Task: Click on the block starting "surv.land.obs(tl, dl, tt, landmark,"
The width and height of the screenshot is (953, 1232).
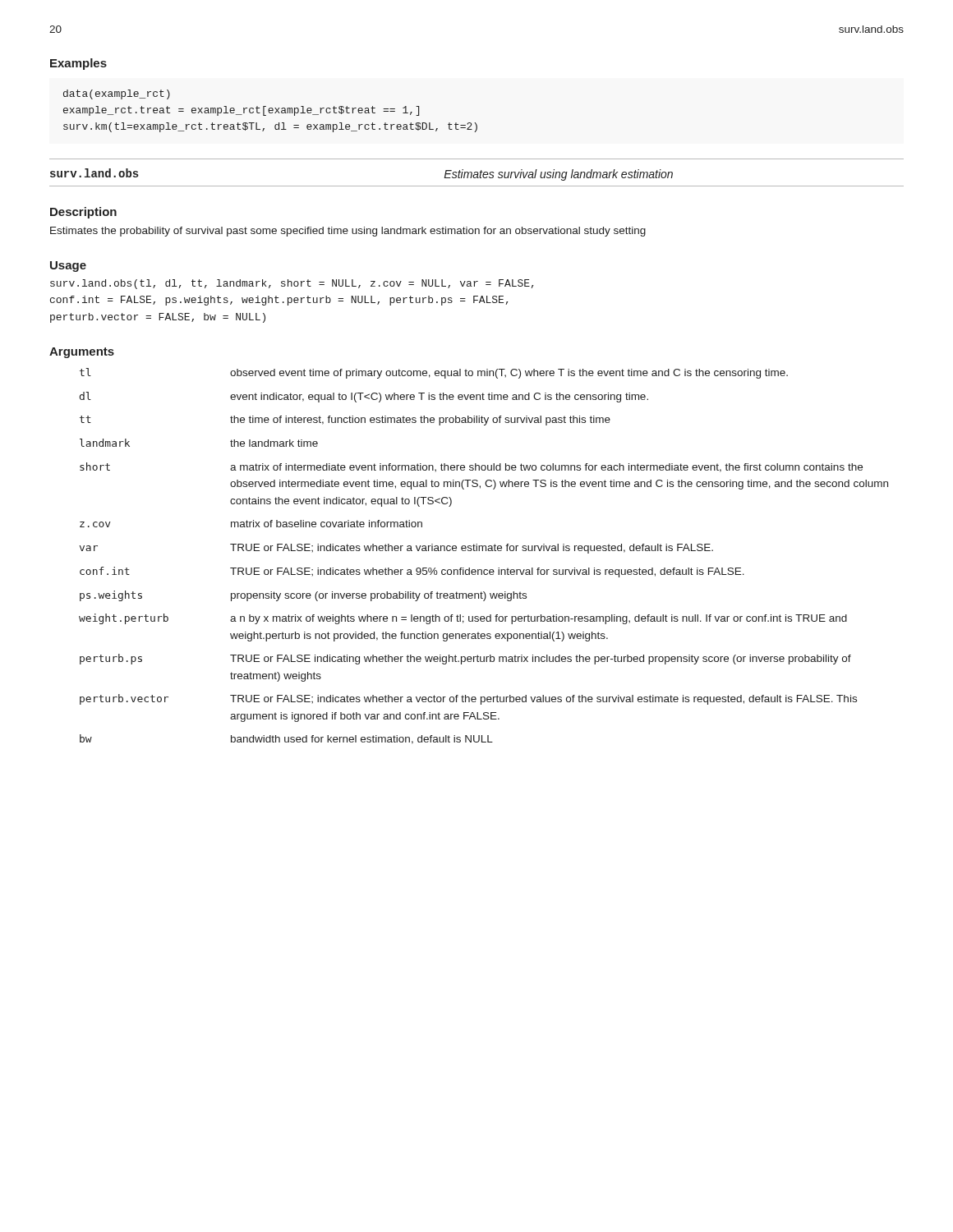Action: point(476,301)
